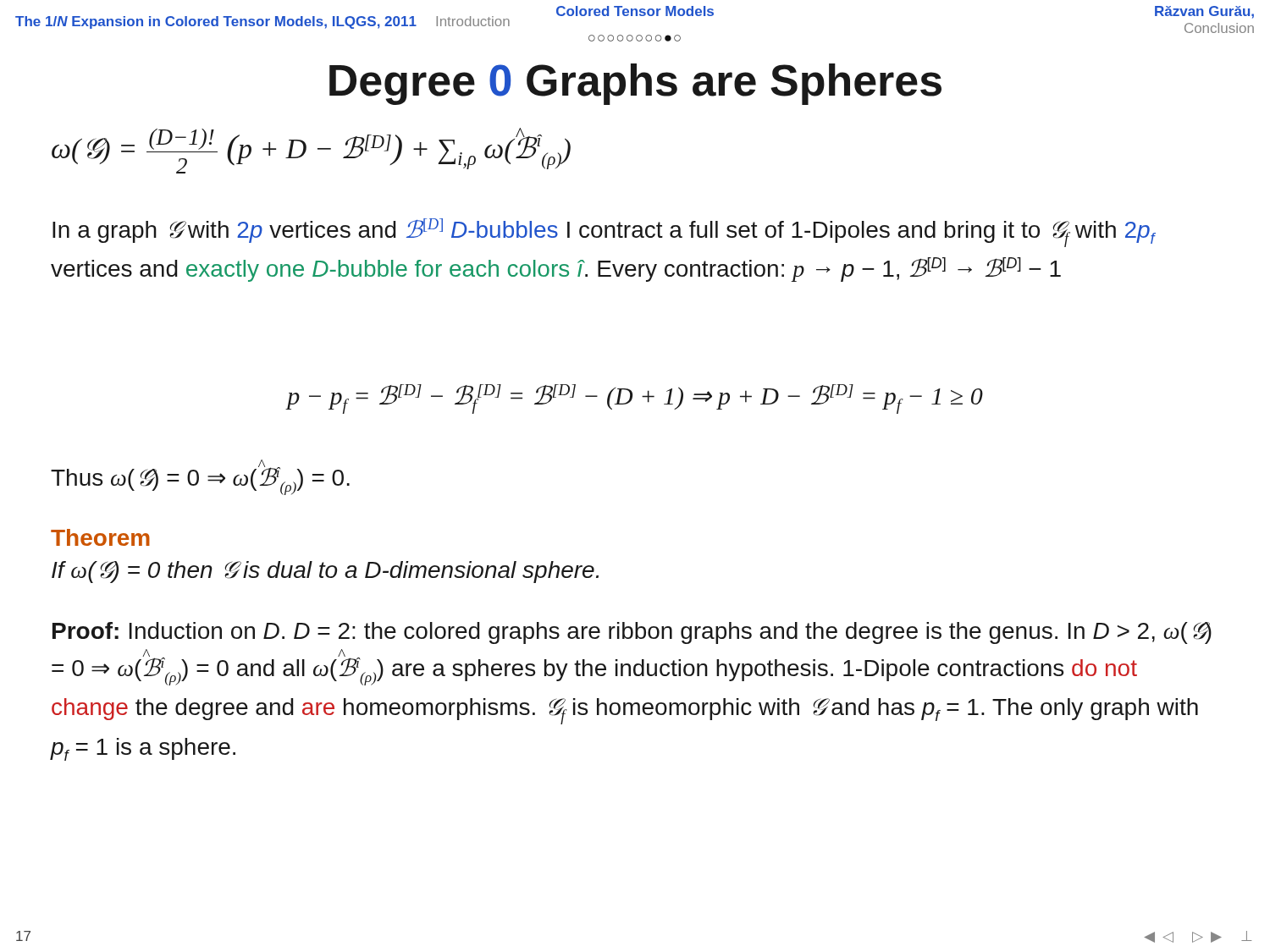Viewport: 1270px width, 952px height.
Task: Find the title that says "Degree 0 Graphs"
Action: pos(635,80)
